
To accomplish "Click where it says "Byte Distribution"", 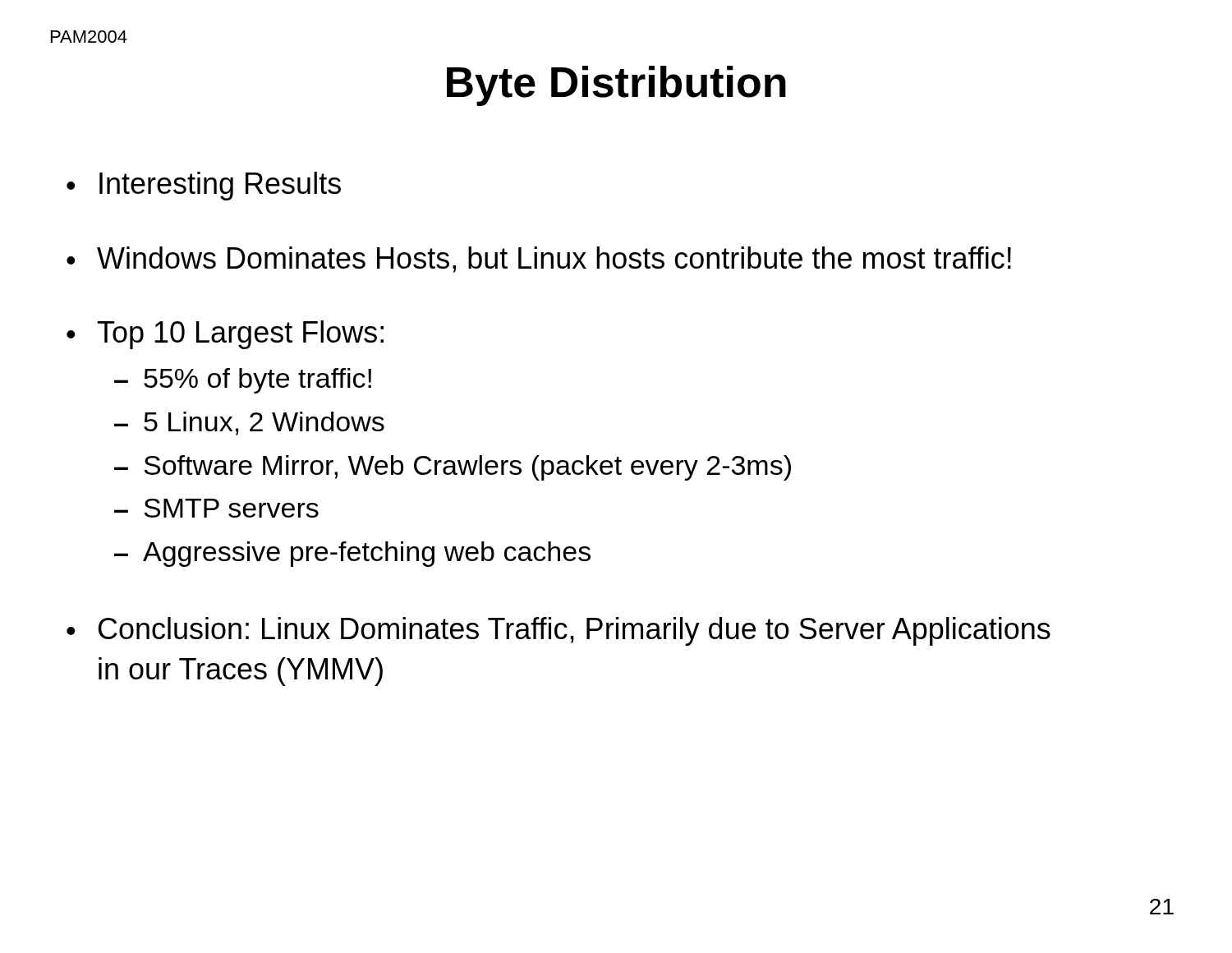I will click(x=616, y=82).
